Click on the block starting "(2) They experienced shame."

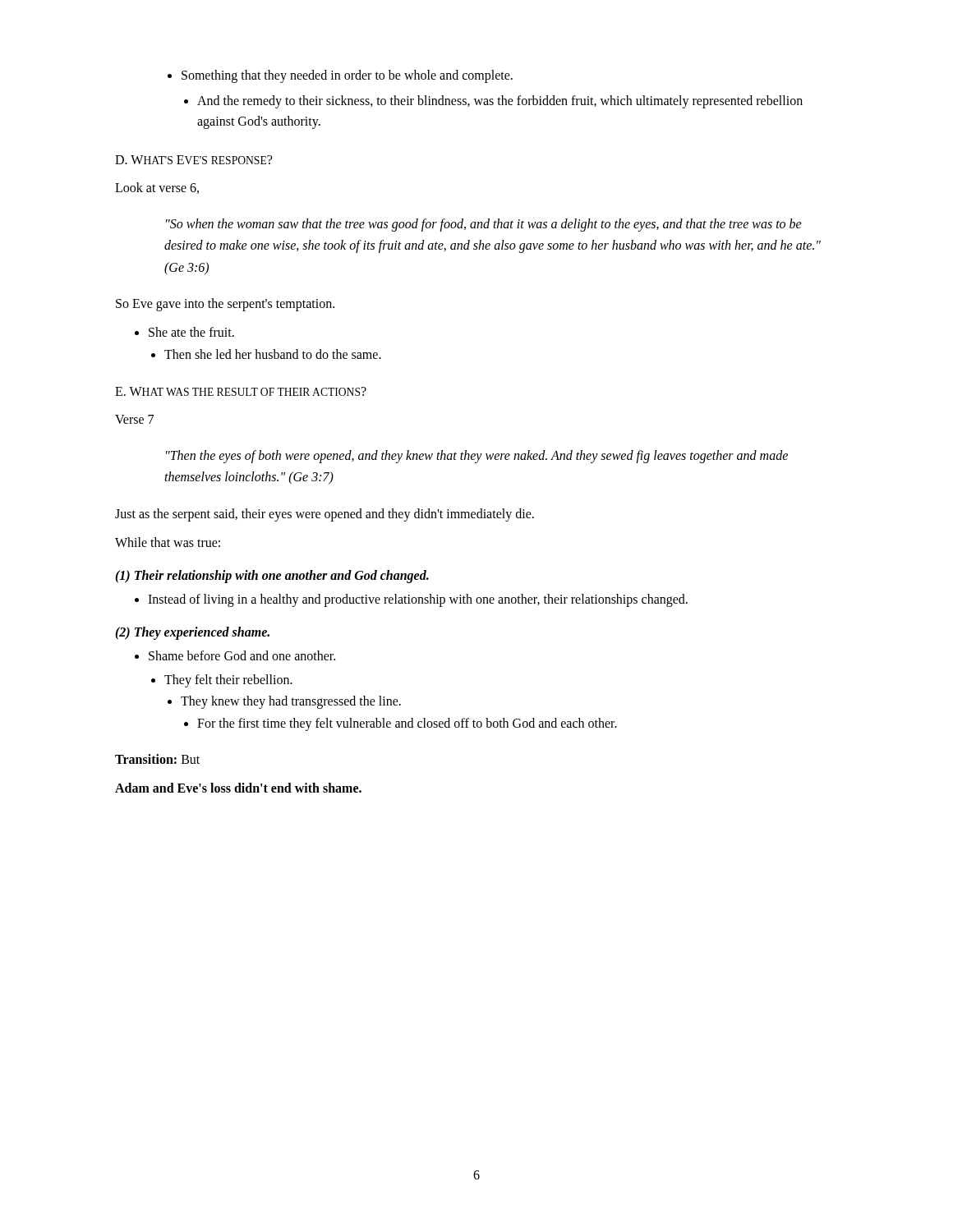tap(193, 632)
